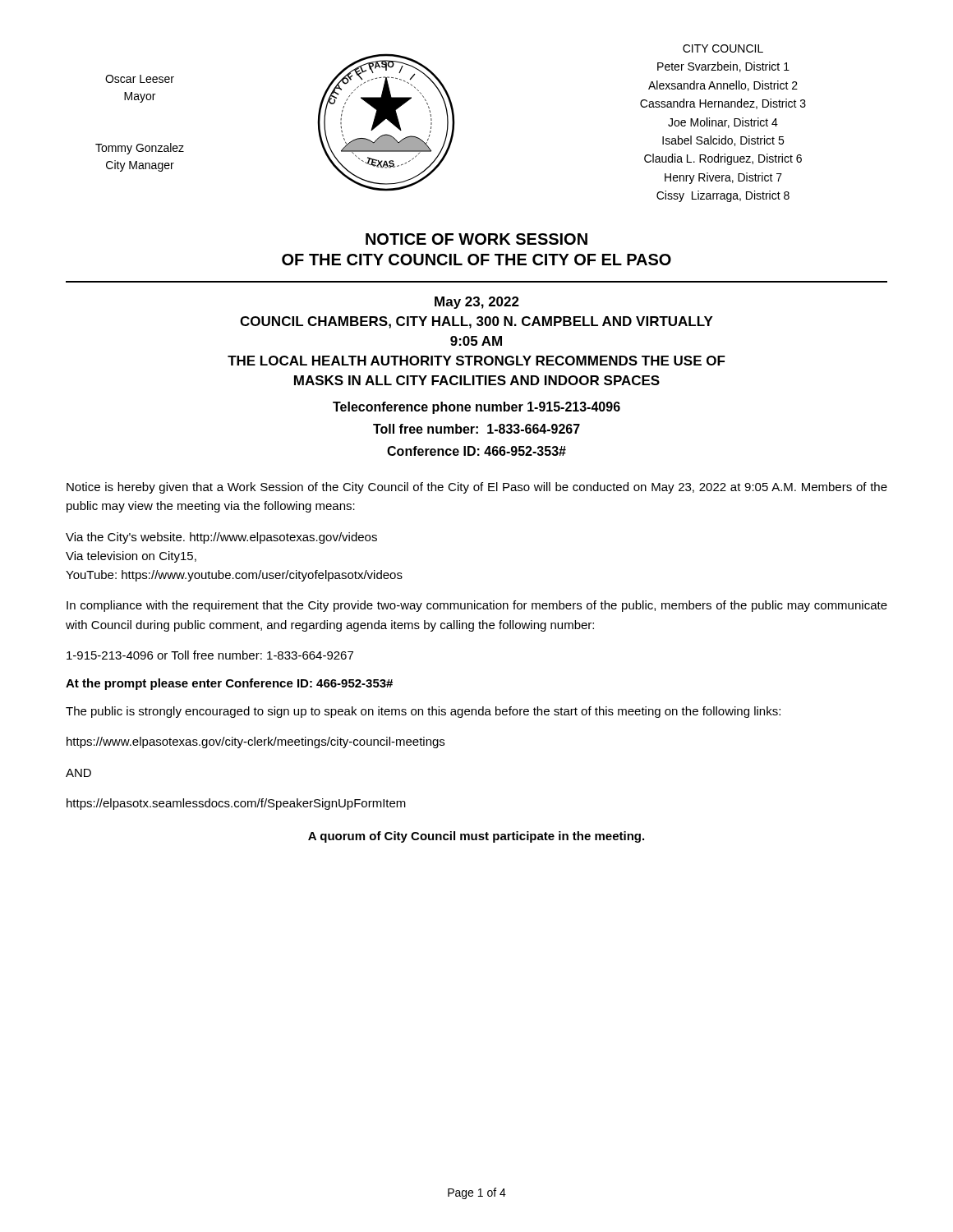Point to the element starting "The public is strongly"

point(424,711)
